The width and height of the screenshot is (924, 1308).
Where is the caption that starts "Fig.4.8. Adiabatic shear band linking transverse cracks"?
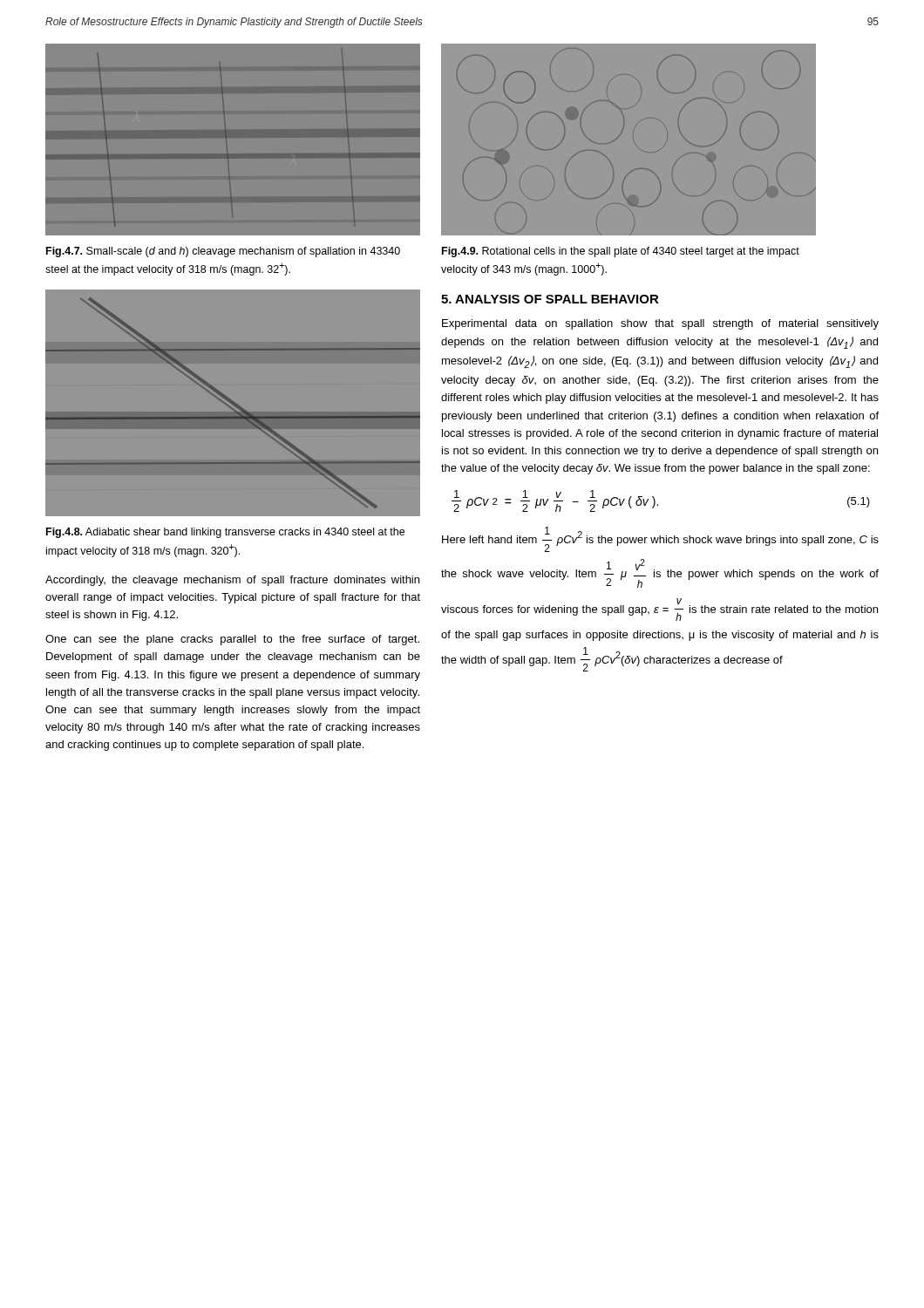[225, 542]
